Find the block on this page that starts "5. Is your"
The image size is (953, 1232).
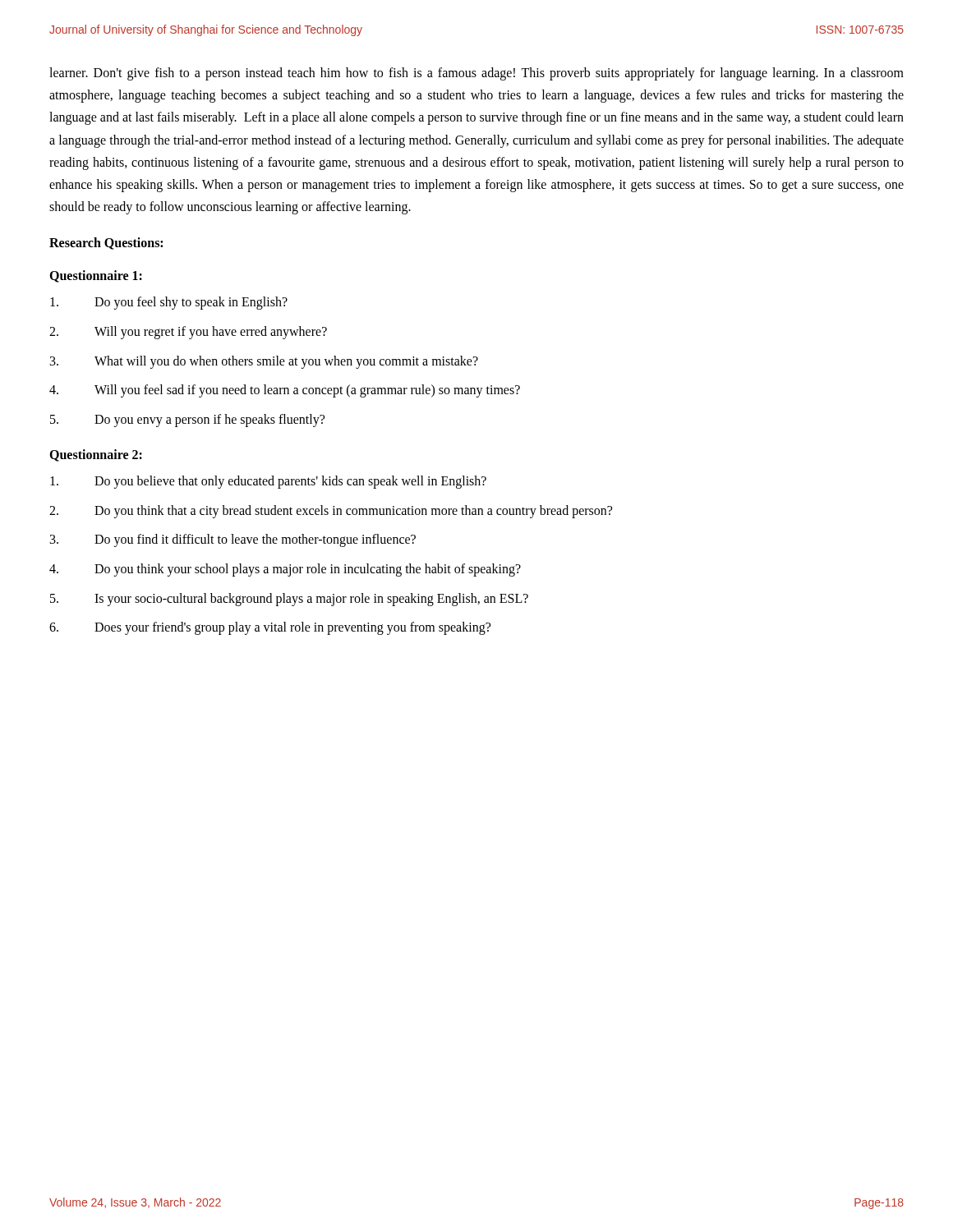click(x=476, y=598)
